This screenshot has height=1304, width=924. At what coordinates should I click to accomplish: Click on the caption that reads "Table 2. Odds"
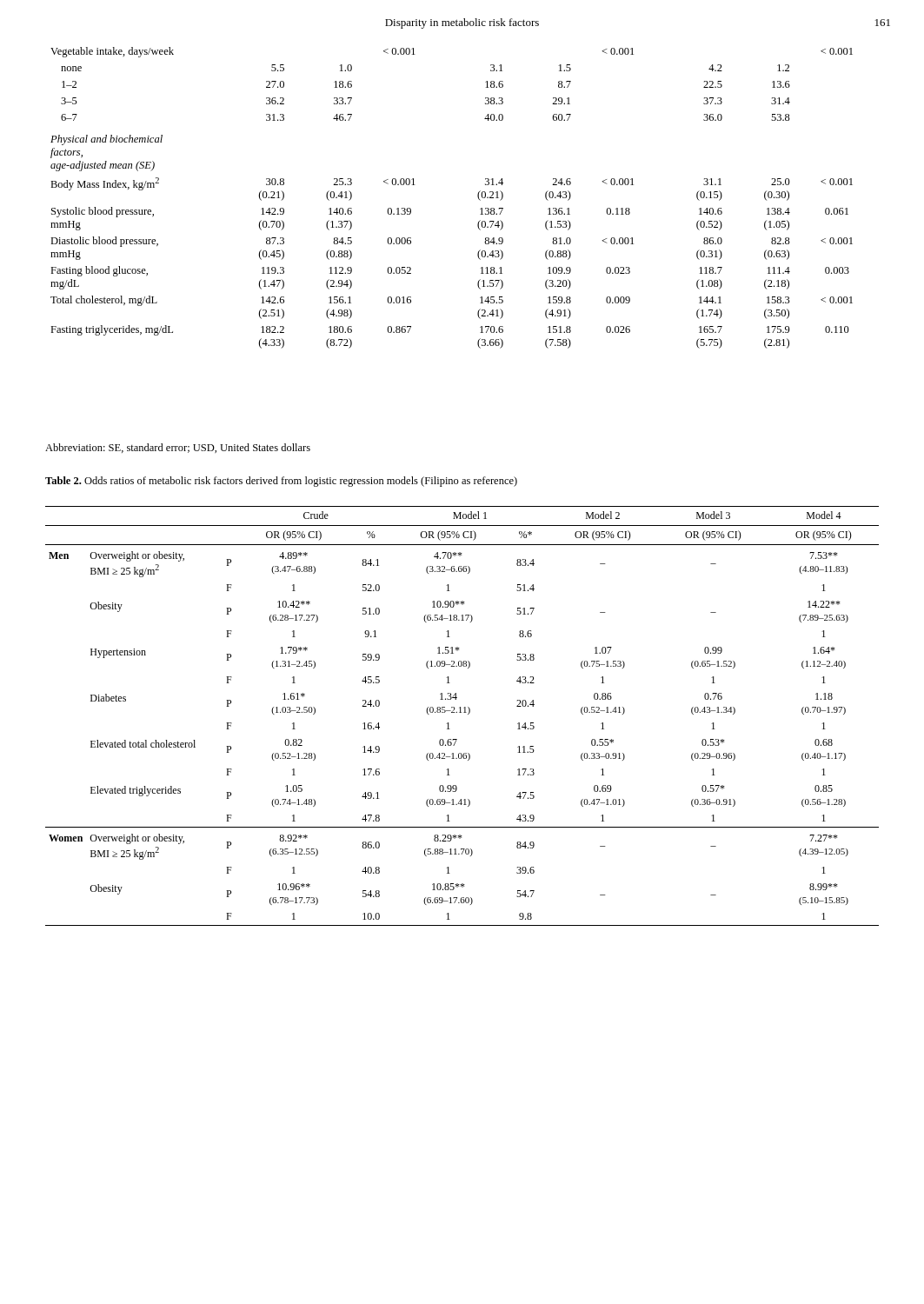pos(281,481)
